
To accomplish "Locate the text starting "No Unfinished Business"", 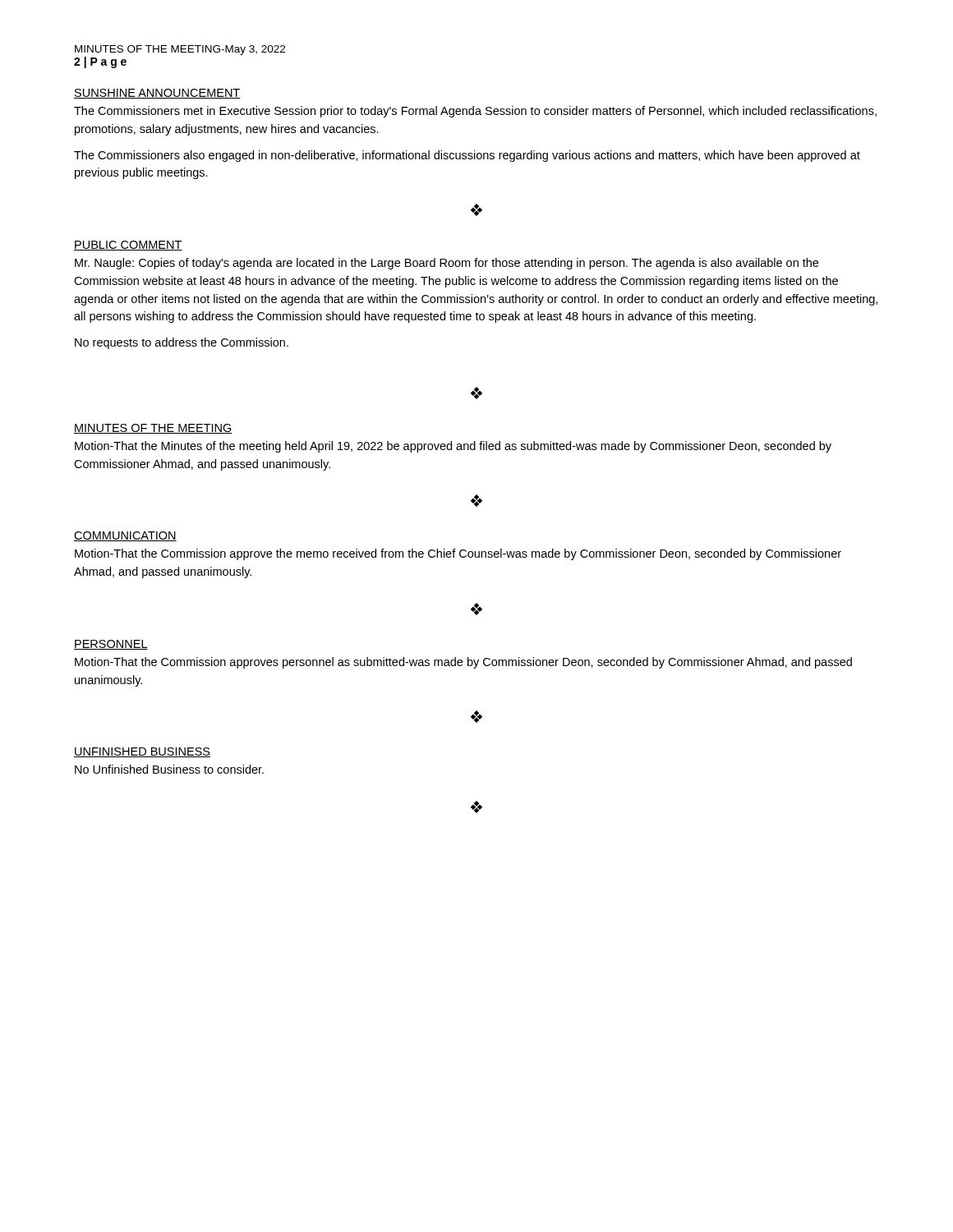I will 169,770.
